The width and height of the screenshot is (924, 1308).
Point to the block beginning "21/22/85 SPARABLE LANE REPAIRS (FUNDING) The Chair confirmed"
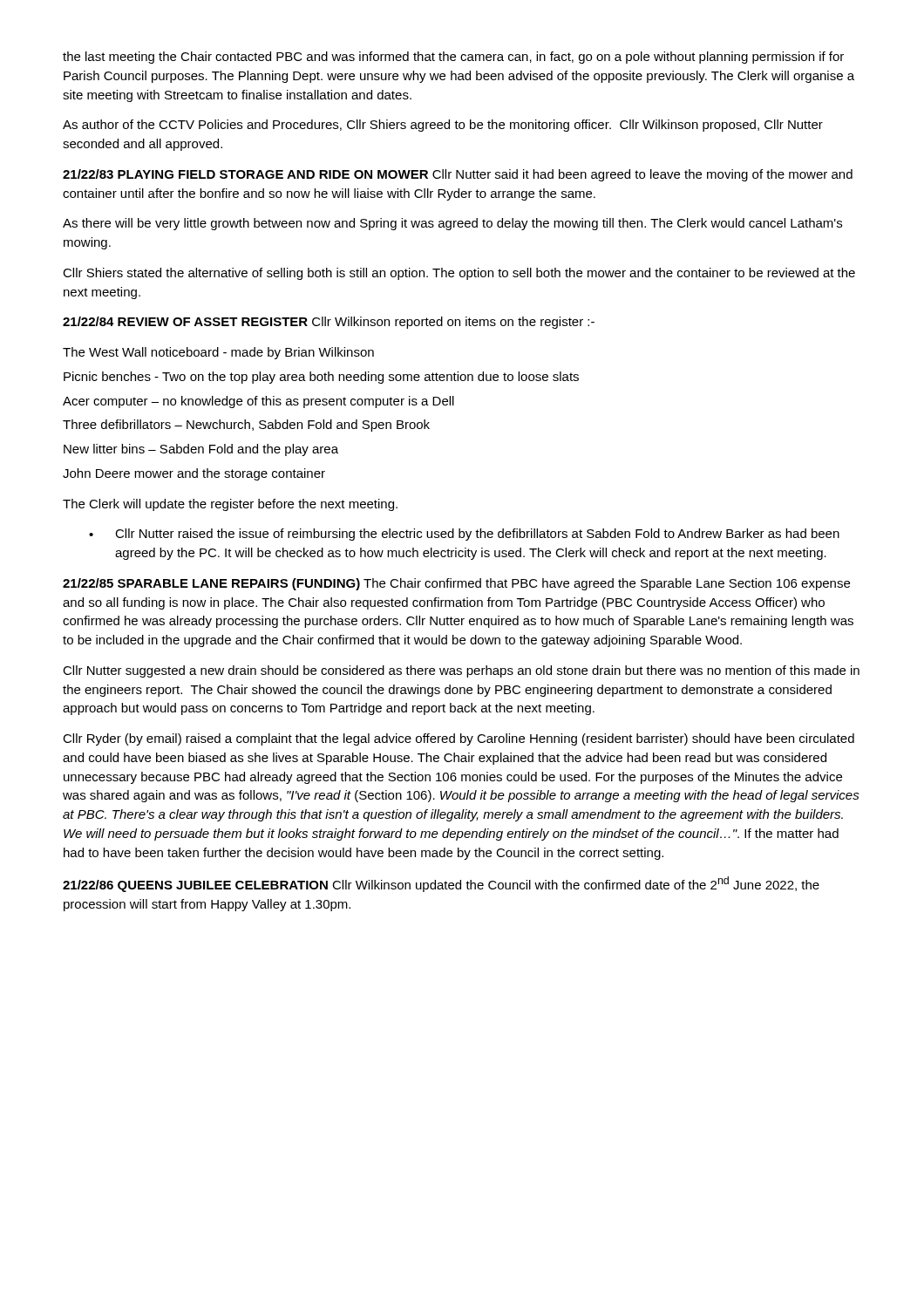click(x=458, y=611)
